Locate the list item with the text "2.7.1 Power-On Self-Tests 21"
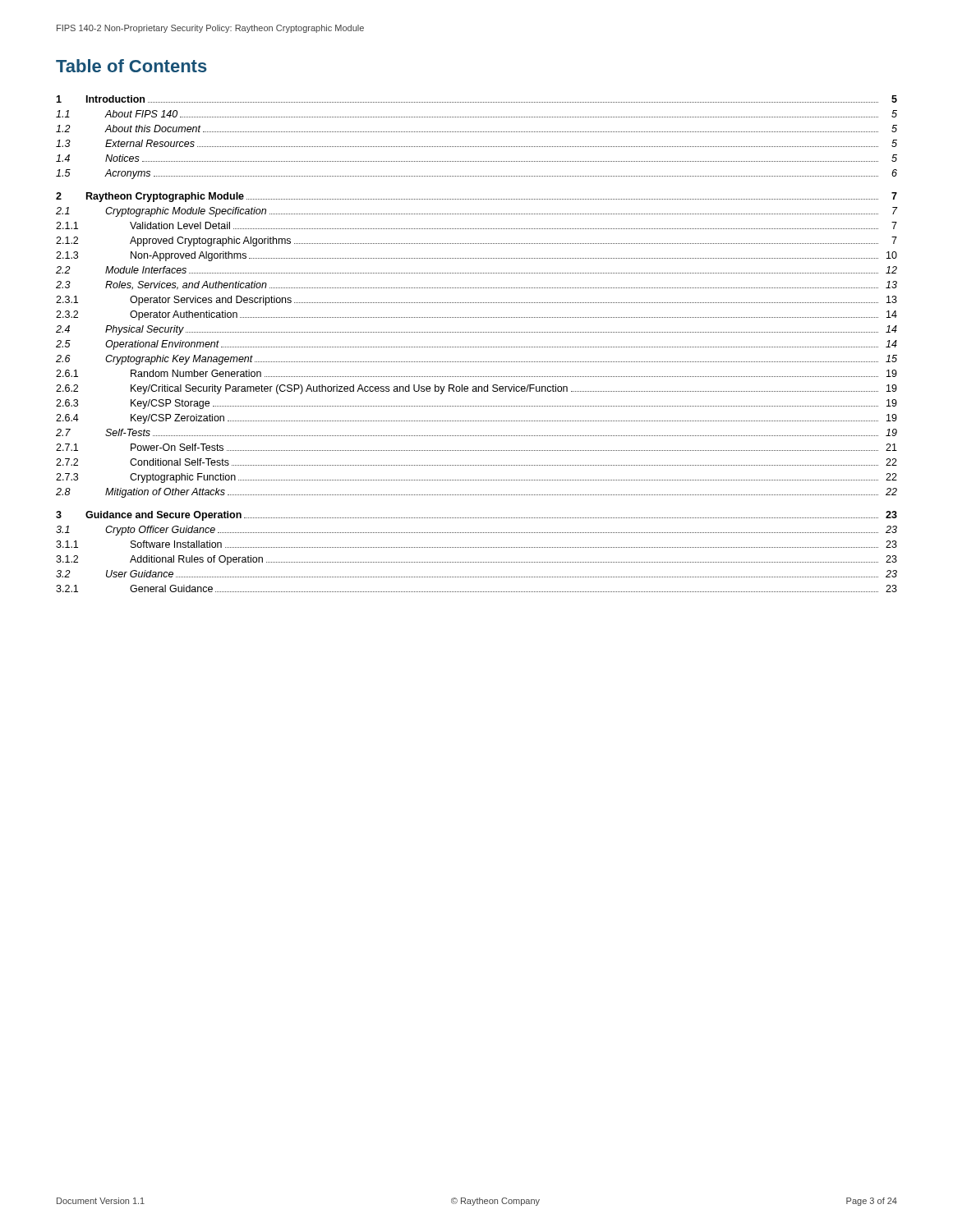953x1232 pixels. (x=476, y=448)
